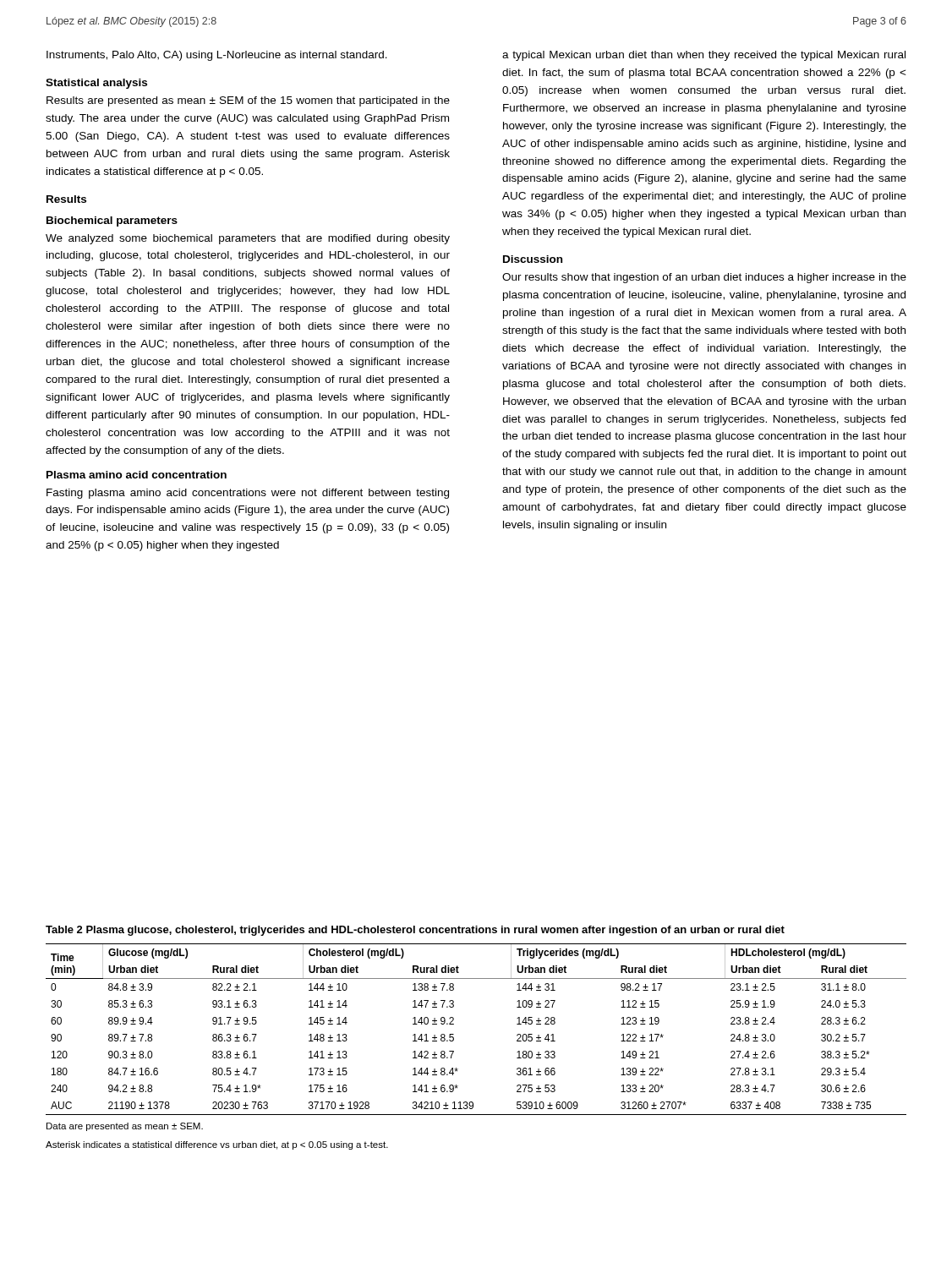Locate the table with the text "94.2 ± 8.8"
The width and height of the screenshot is (952, 1268).
coord(476,1048)
